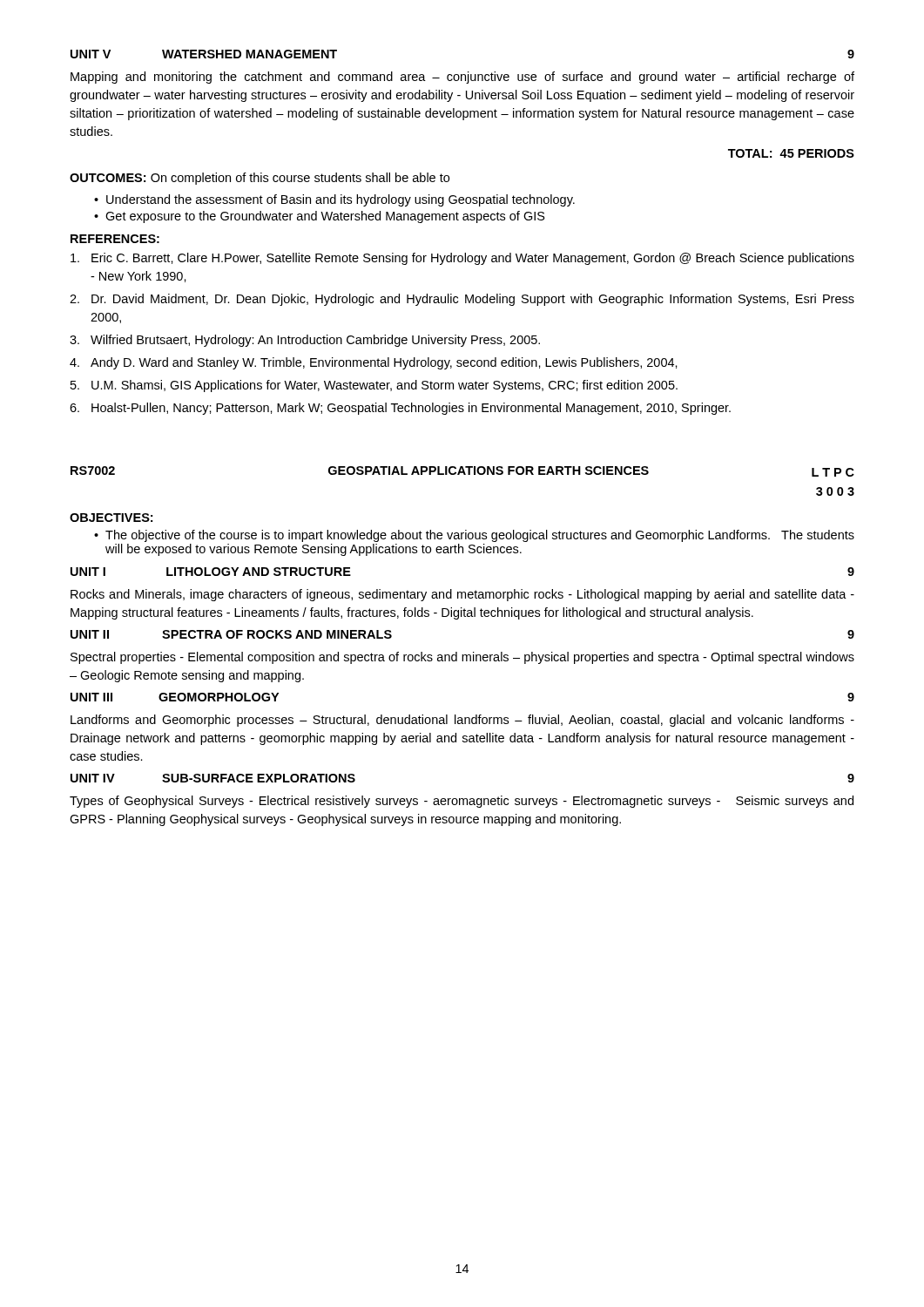This screenshot has width=924, height=1307.
Task: Find the text block containing "Types of Geophysical Surveys"
Action: 462,810
